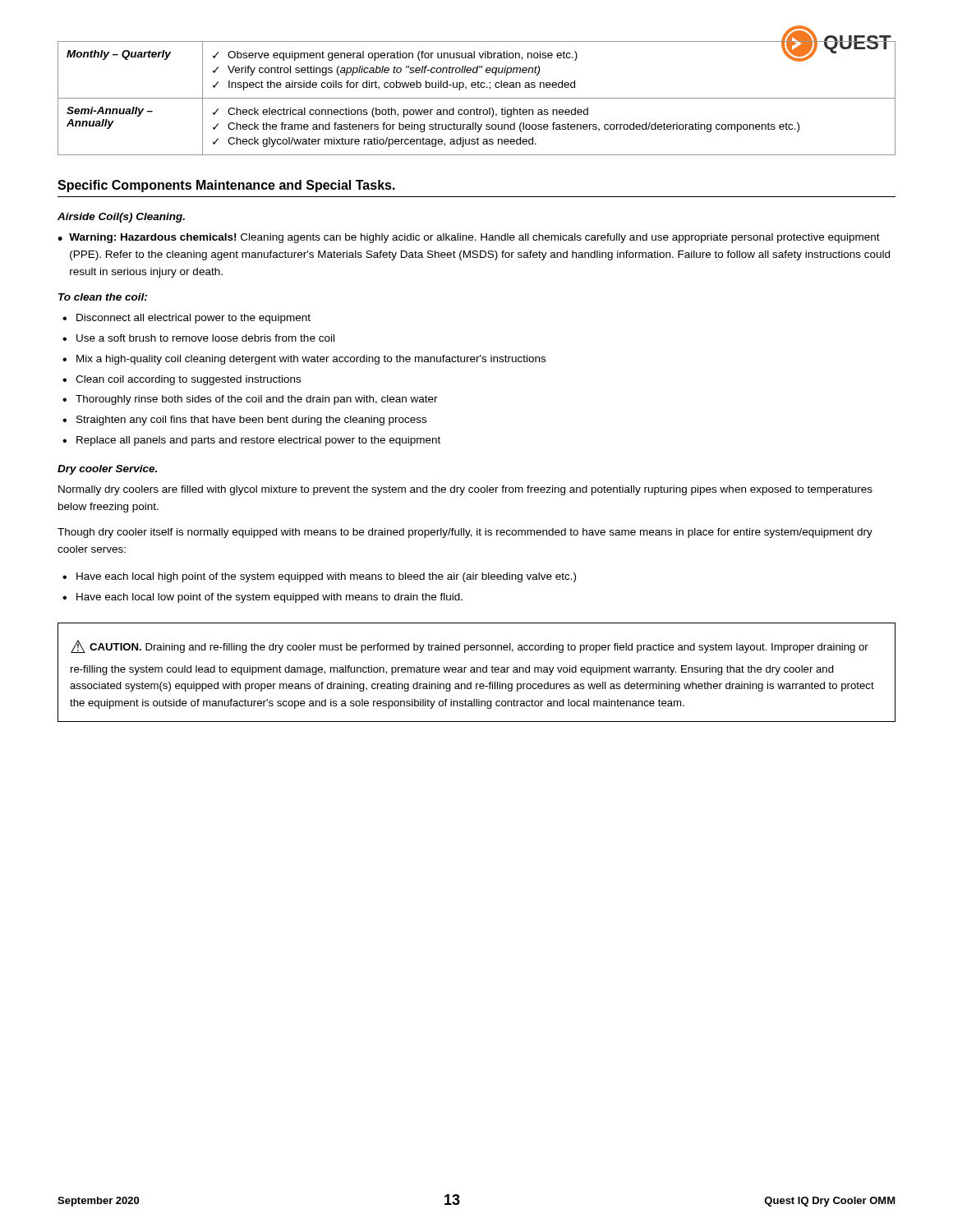The height and width of the screenshot is (1232, 953).
Task: Locate the table with the text "Semi-Annually – Annually"
Action: coord(476,98)
